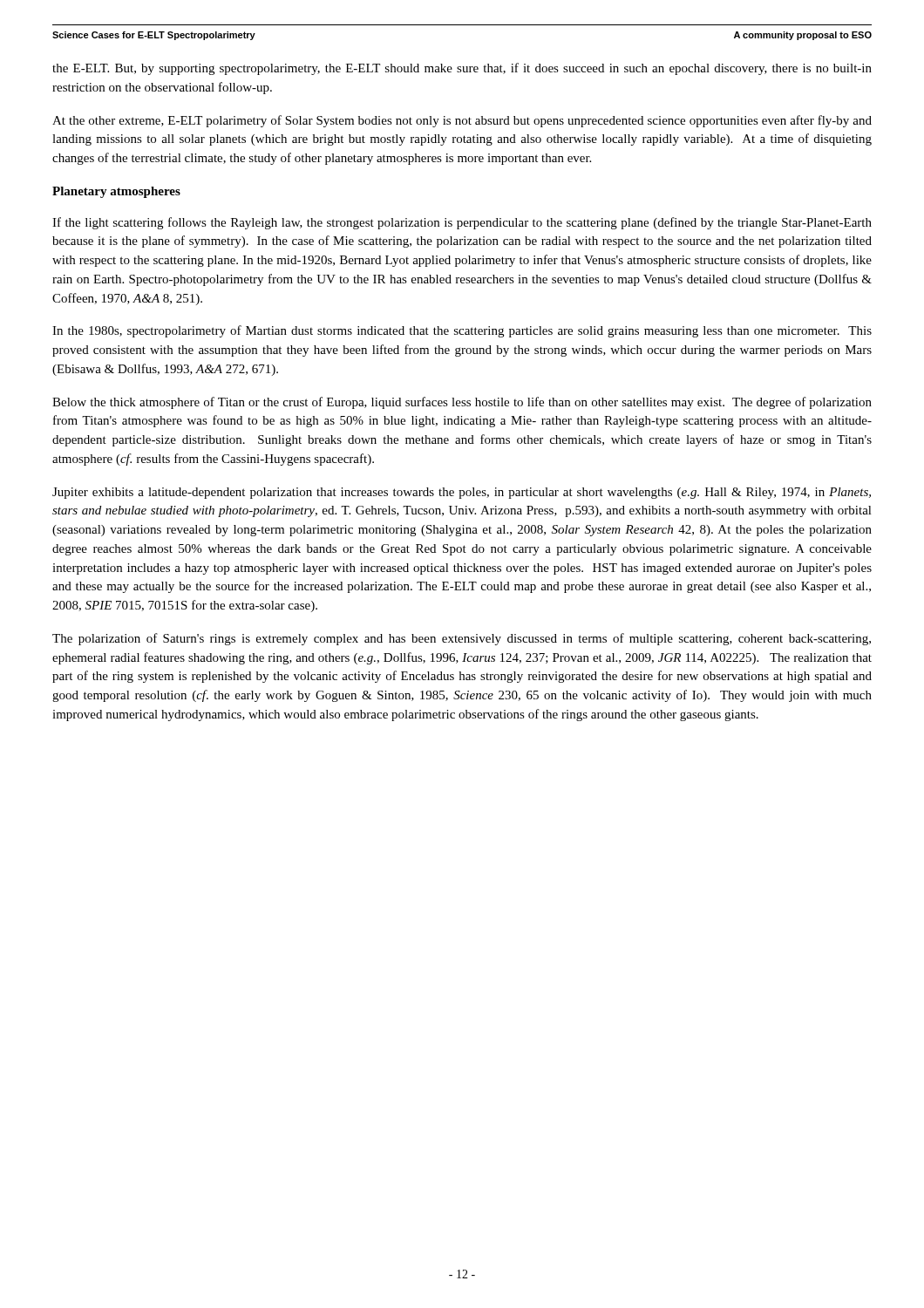
Task: Click on the section header that reads "Planetary atmospheres"
Action: tap(116, 191)
